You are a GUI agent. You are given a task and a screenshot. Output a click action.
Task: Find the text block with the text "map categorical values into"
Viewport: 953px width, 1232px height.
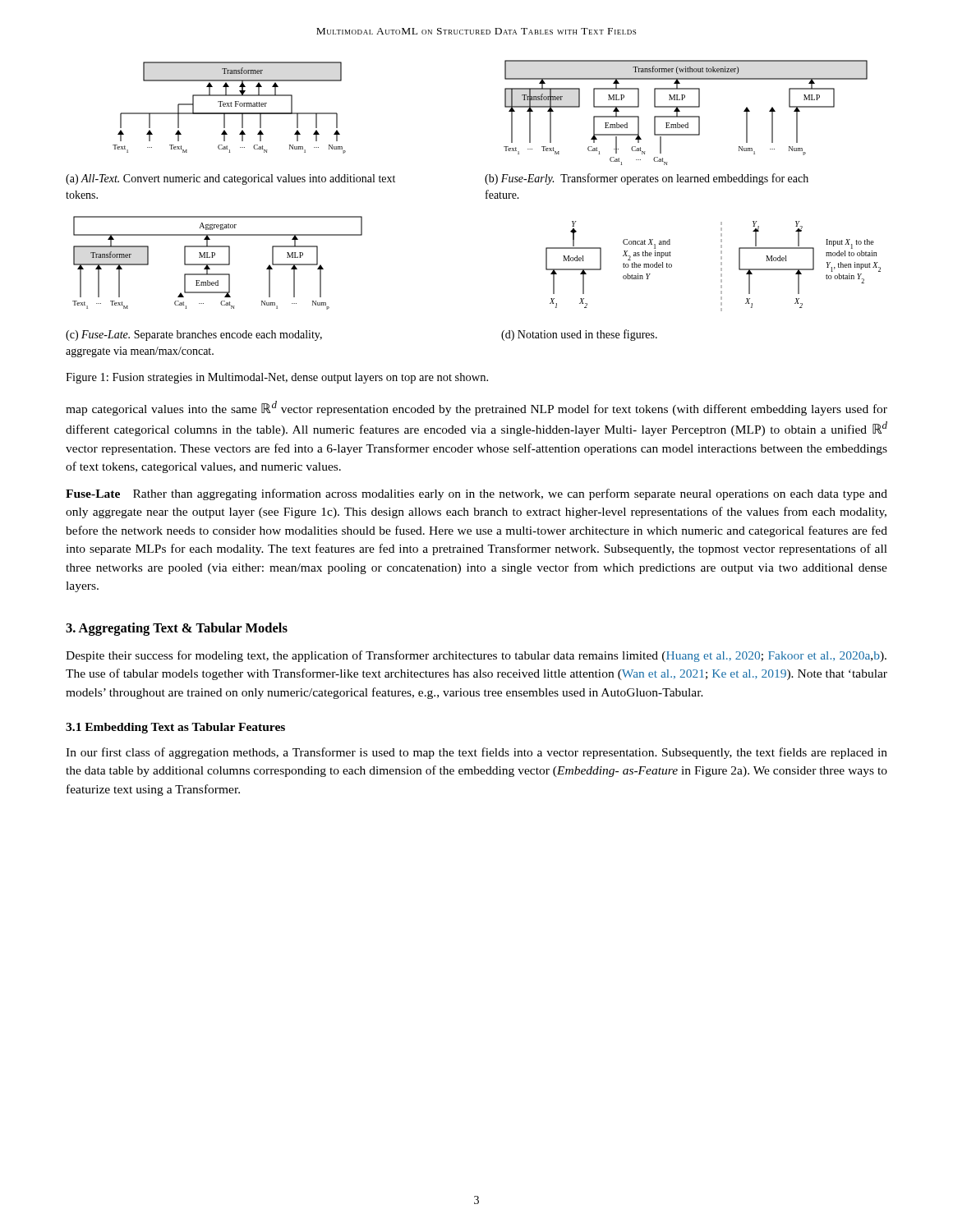point(476,436)
